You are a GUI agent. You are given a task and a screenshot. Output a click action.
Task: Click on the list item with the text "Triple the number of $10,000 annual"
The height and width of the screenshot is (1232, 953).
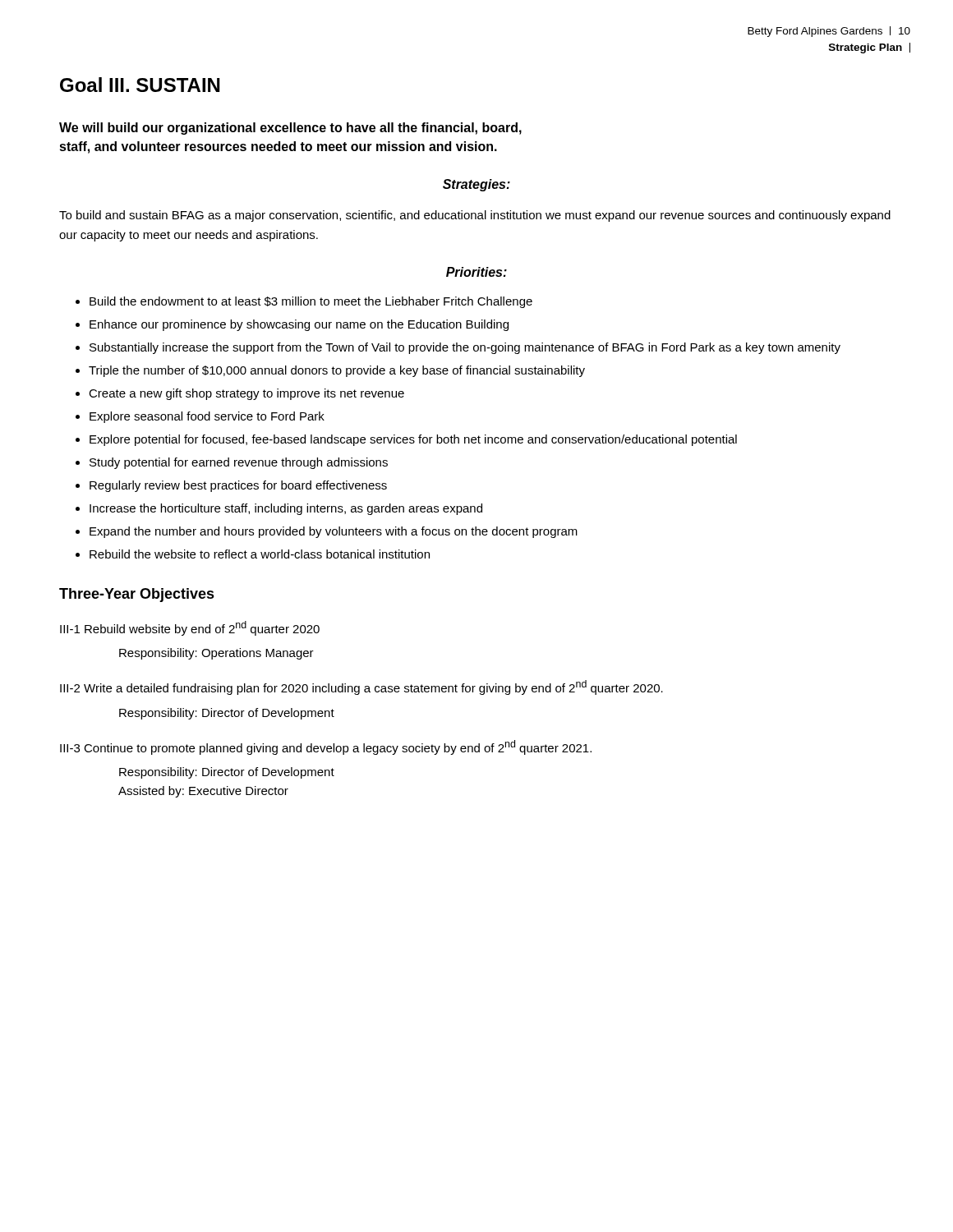(x=337, y=370)
